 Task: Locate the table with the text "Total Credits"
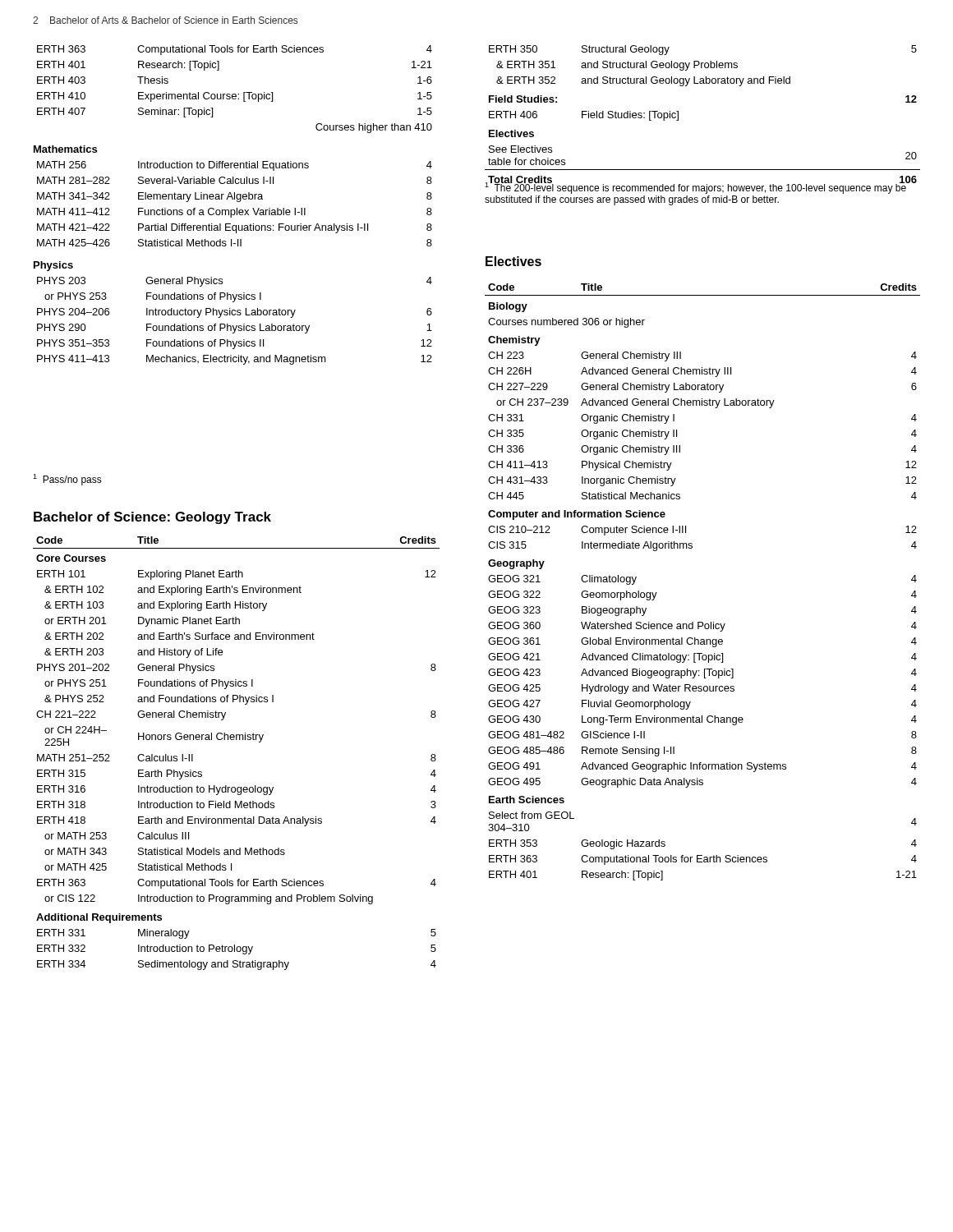click(702, 114)
